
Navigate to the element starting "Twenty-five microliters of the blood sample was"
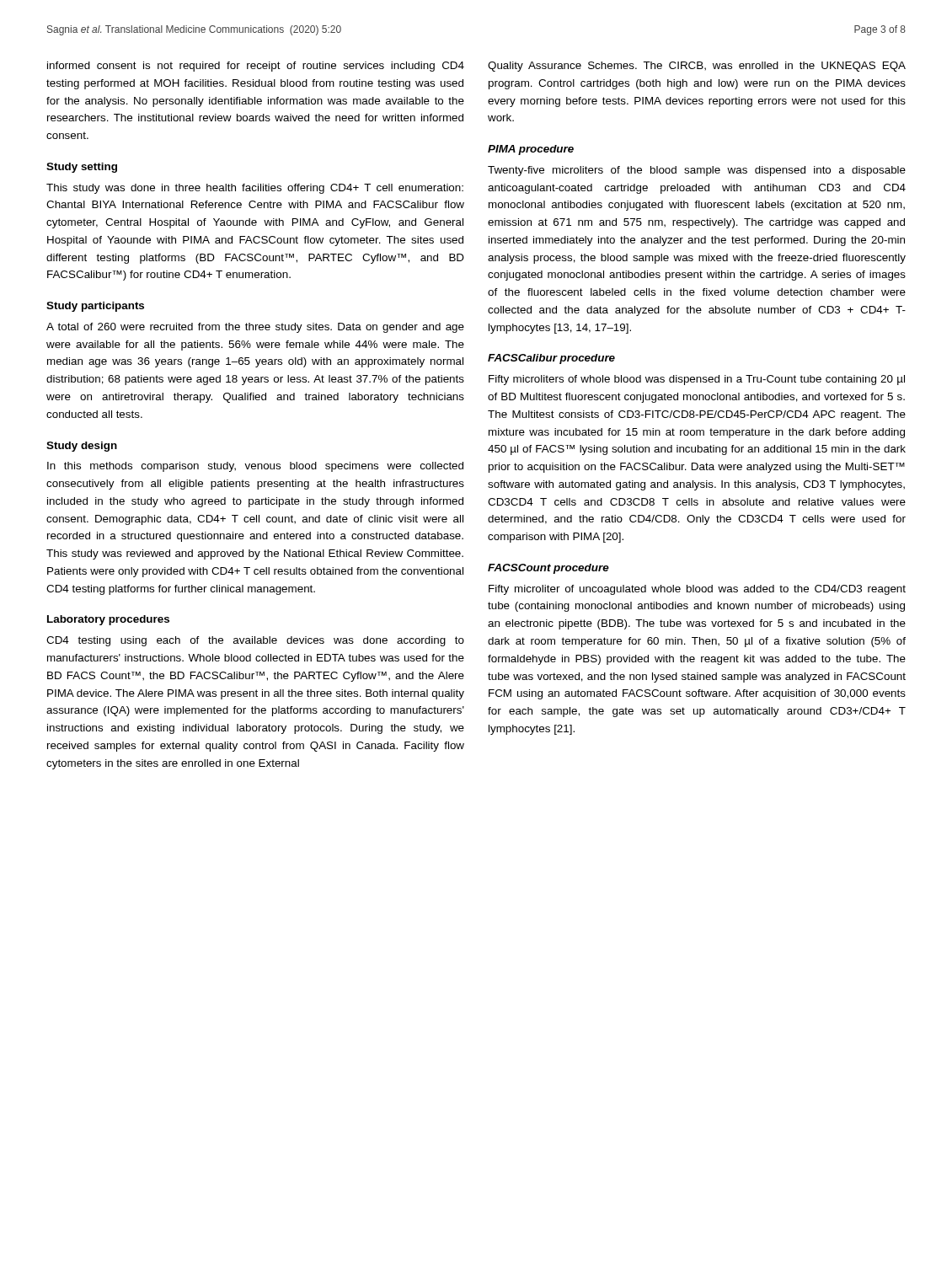697,248
